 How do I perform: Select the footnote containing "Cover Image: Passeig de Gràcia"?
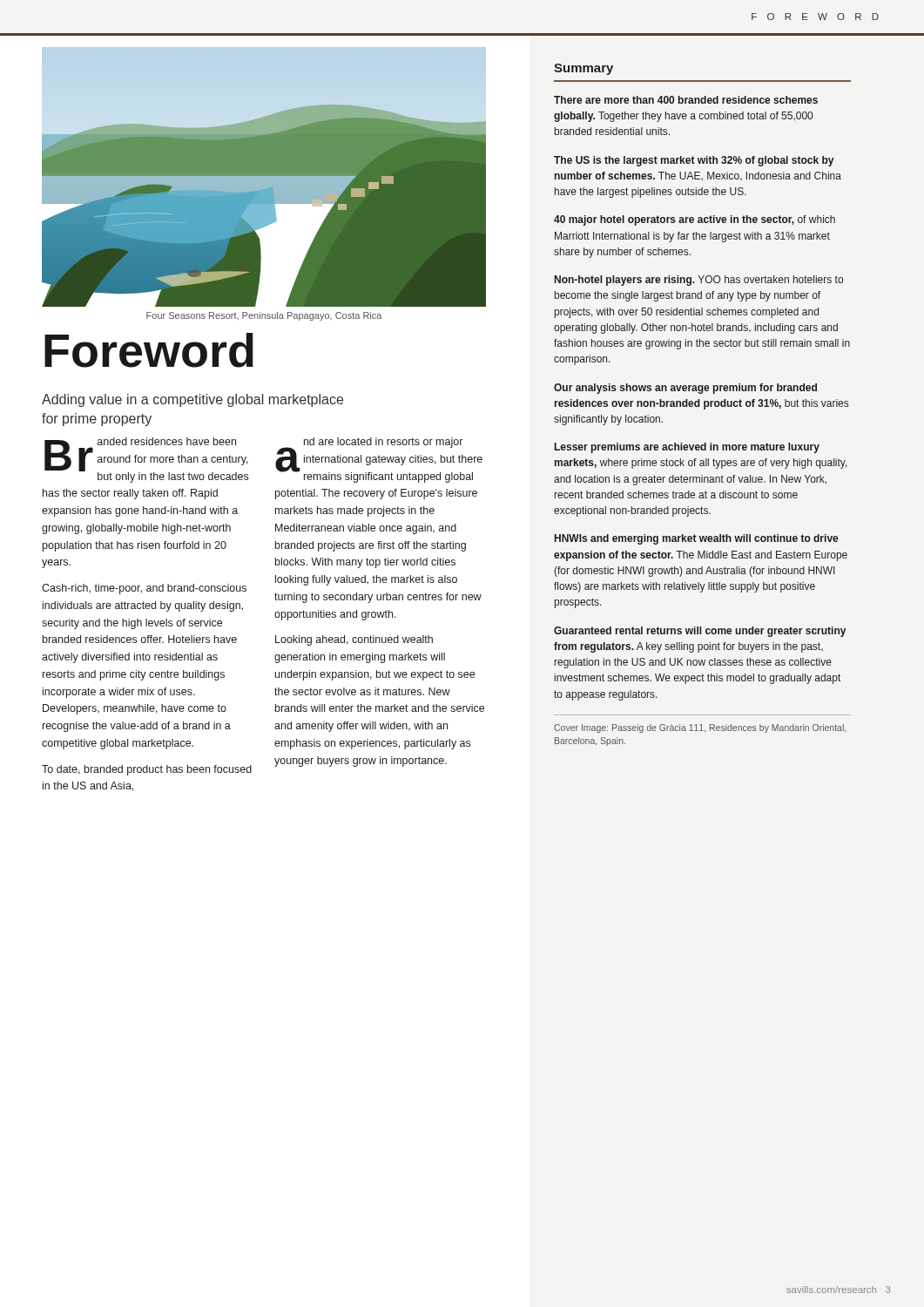[x=700, y=734]
